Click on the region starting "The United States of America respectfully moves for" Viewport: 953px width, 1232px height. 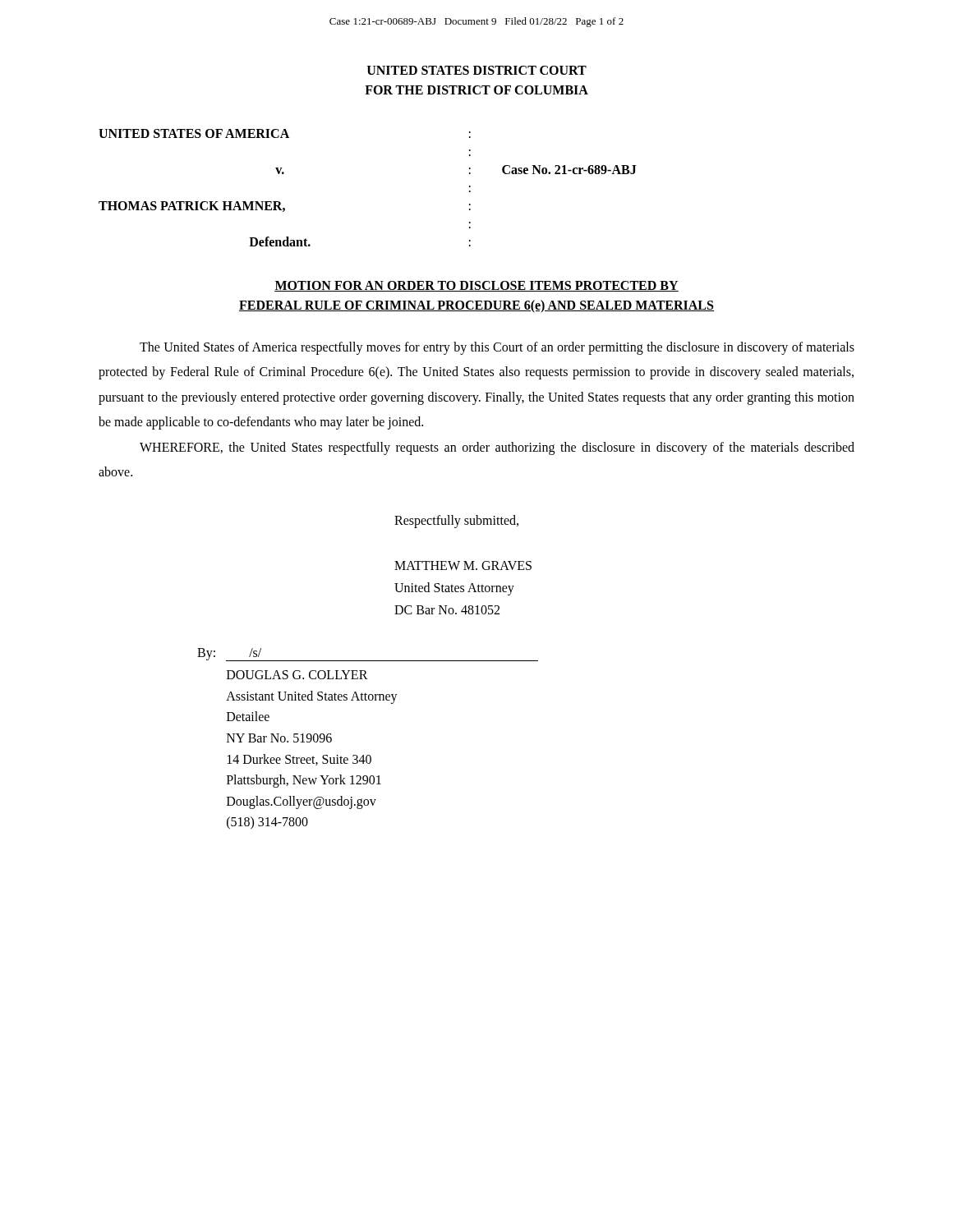[x=476, y=384]
